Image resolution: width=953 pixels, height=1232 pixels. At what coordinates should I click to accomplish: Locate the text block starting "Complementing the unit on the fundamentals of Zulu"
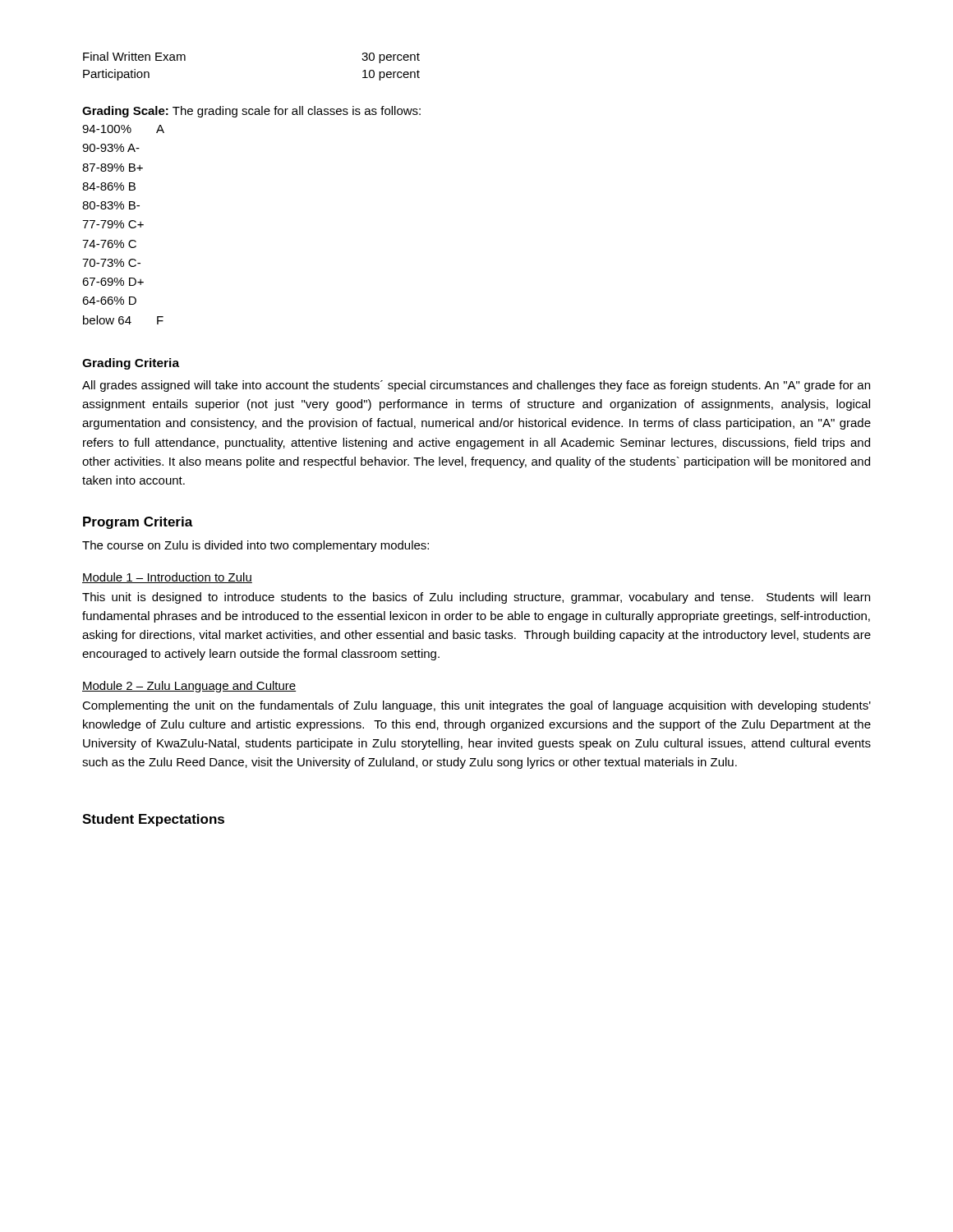point(476,733)
